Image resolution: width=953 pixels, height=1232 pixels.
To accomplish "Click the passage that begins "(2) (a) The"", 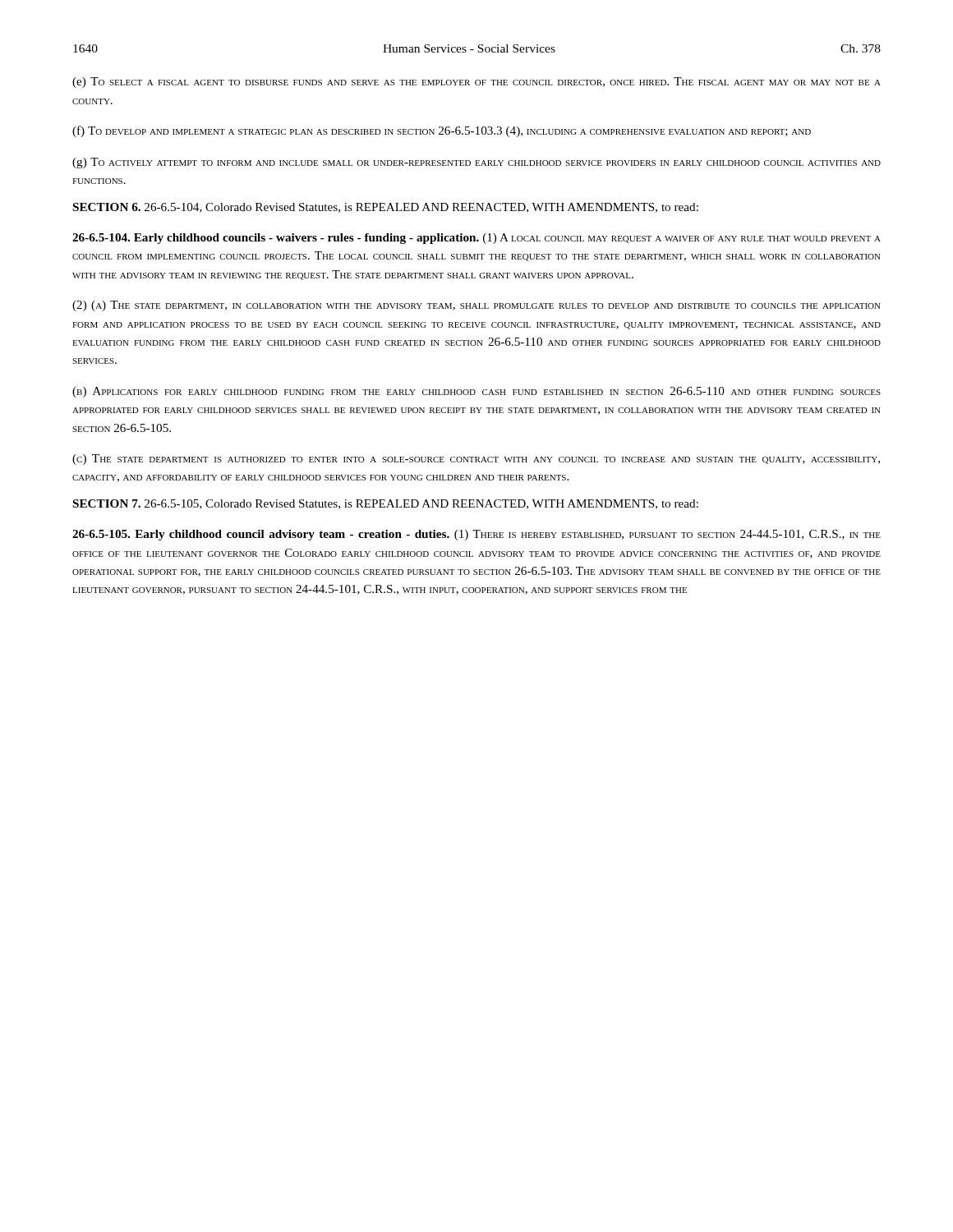I will click(476, 333).
